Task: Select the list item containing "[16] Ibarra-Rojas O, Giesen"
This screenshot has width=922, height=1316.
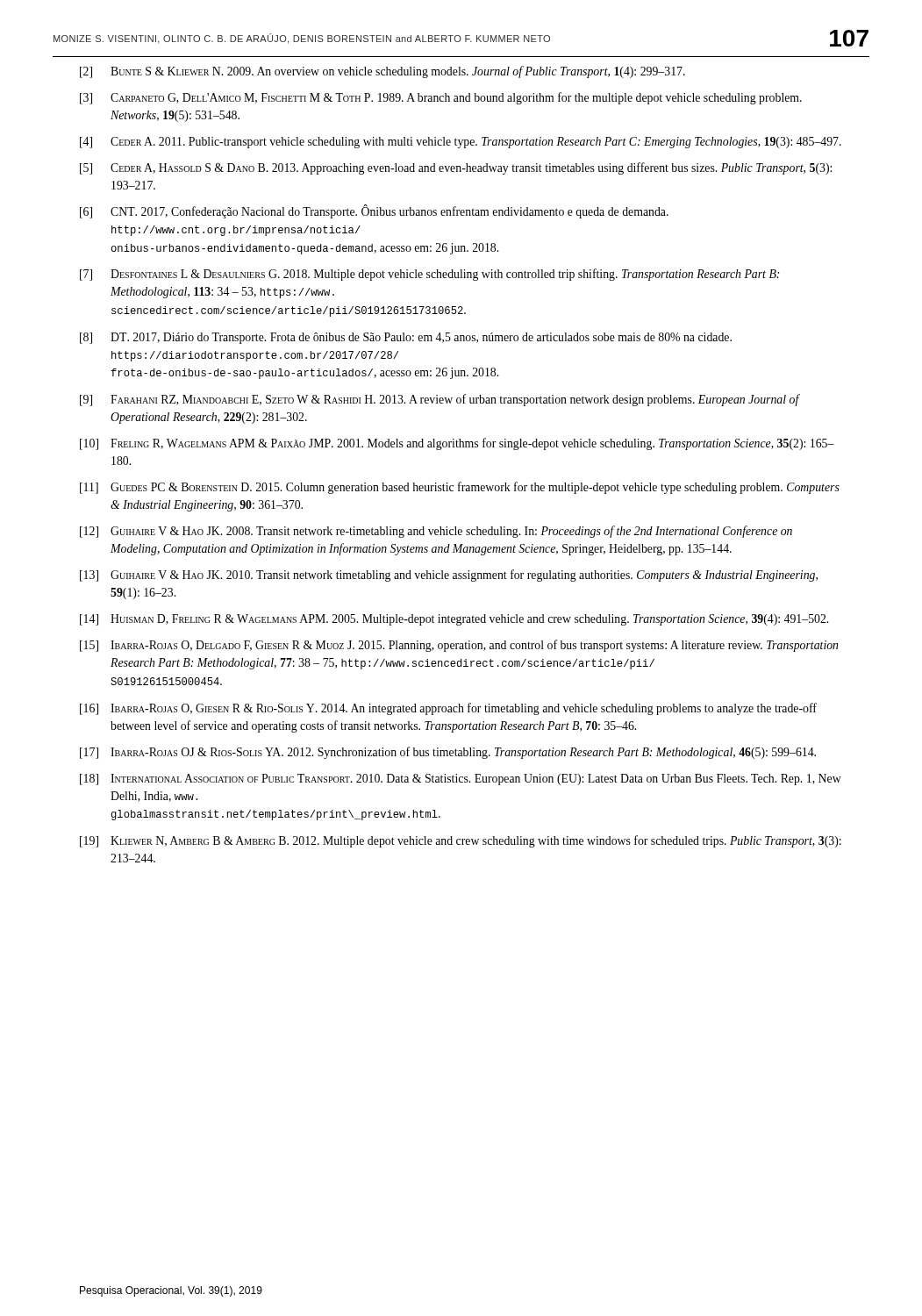Action: coord(461,717)
